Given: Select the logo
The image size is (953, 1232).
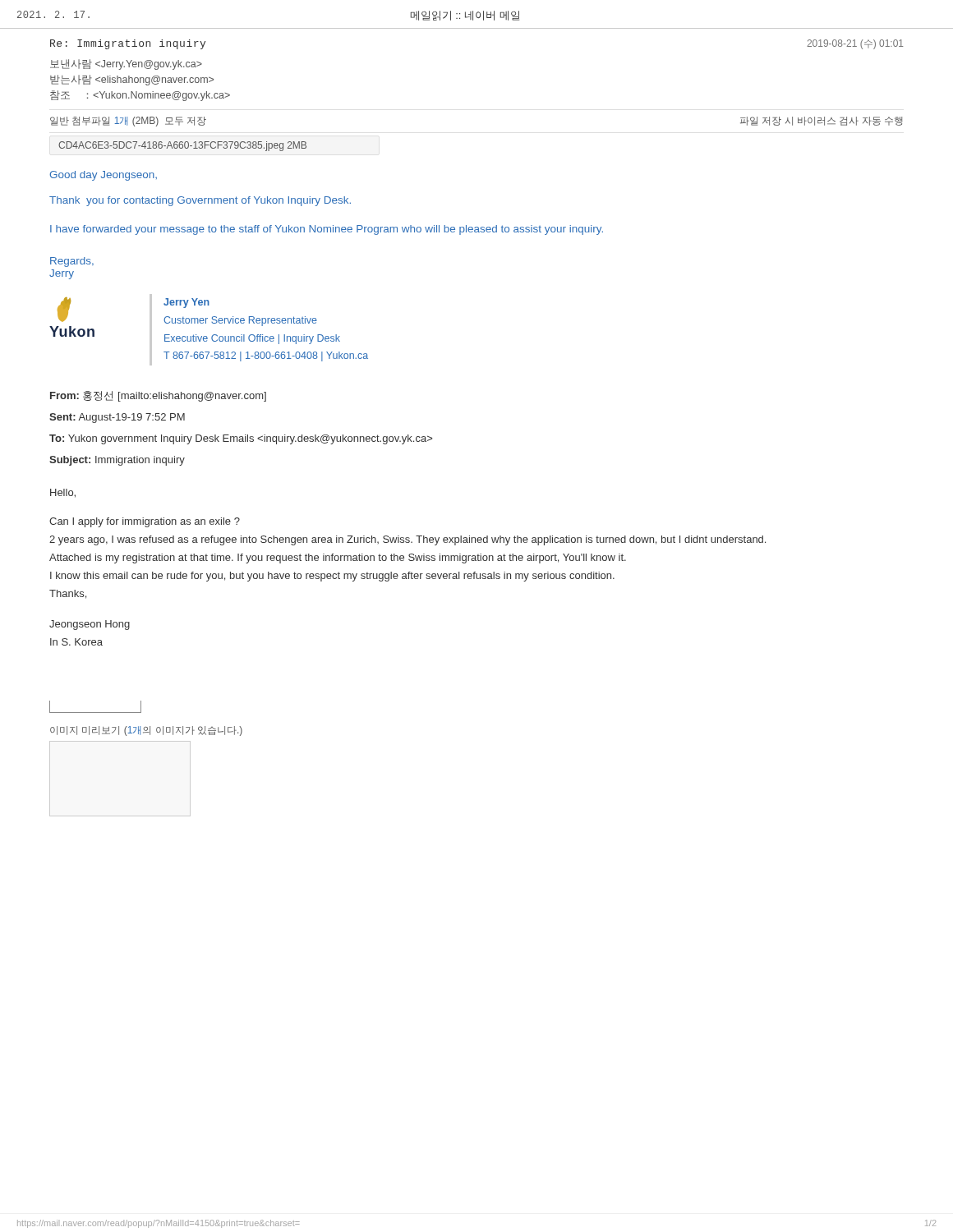Looking at the screenshot, I should pos(90,319).
